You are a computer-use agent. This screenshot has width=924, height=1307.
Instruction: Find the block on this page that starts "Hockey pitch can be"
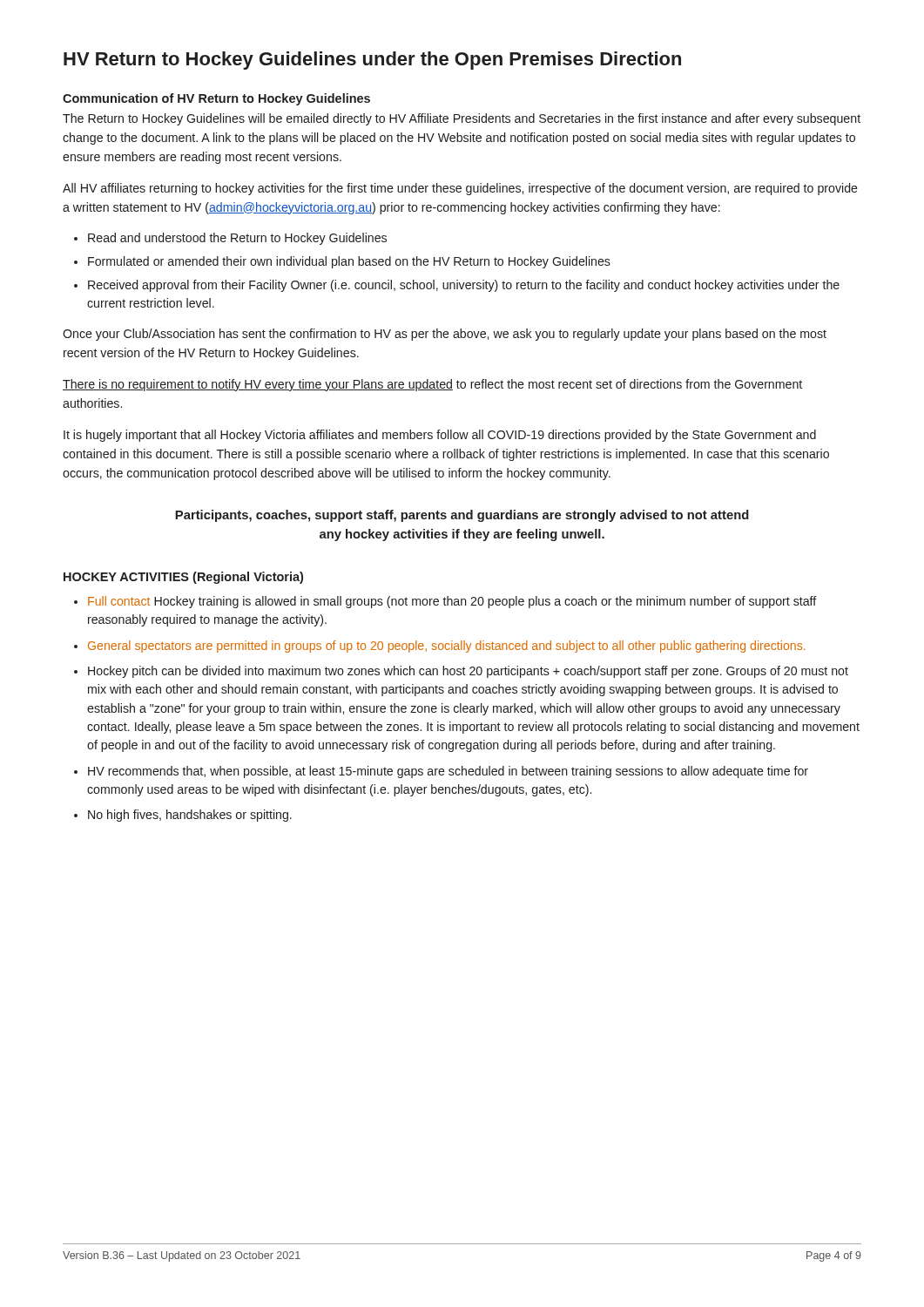coord(473,708)
